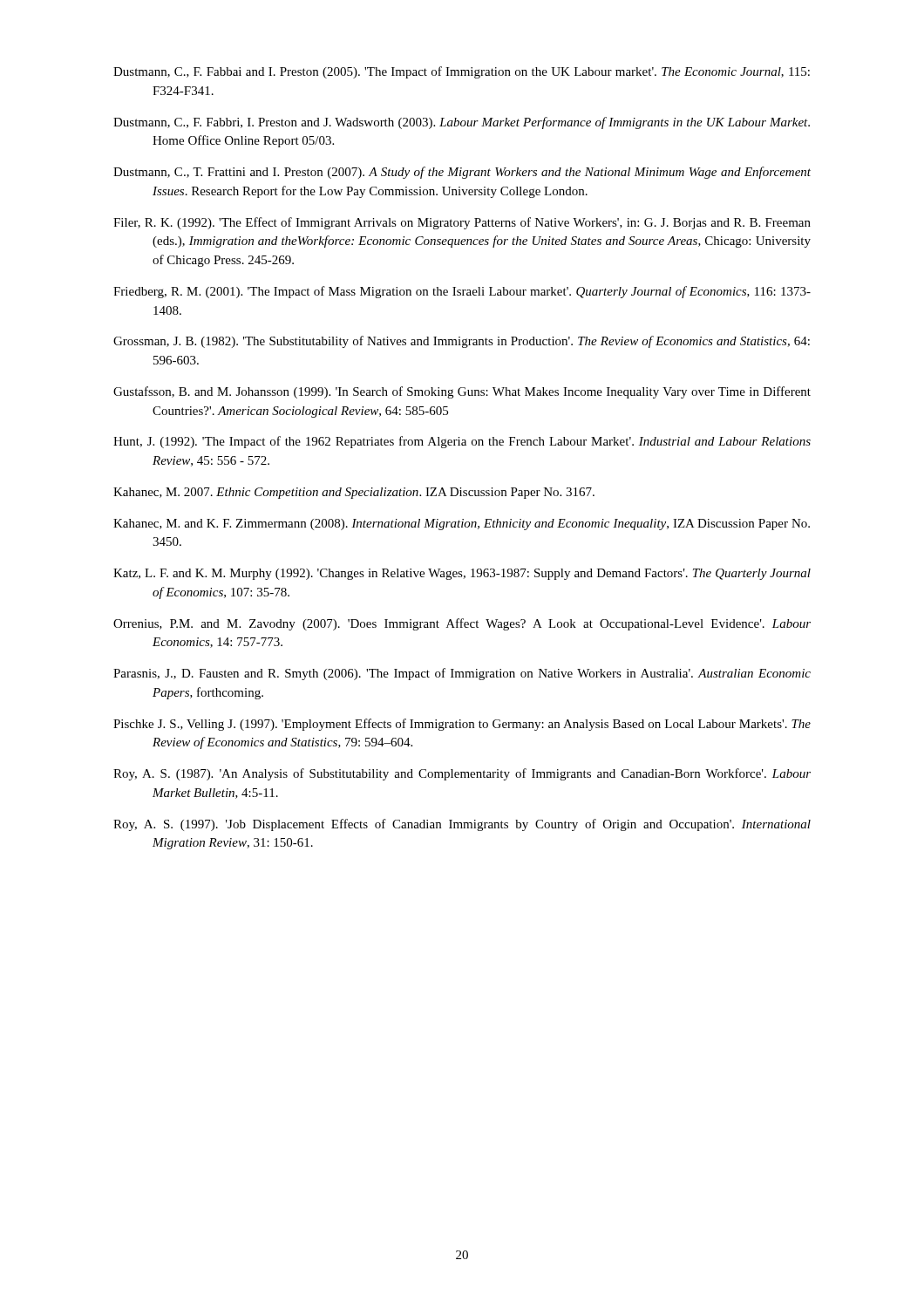Locate the block of text that opens with "Roy, A. S. (1997)."
Image resolution: width=924 pixels, height=1308 pixels.
point(462,833)
